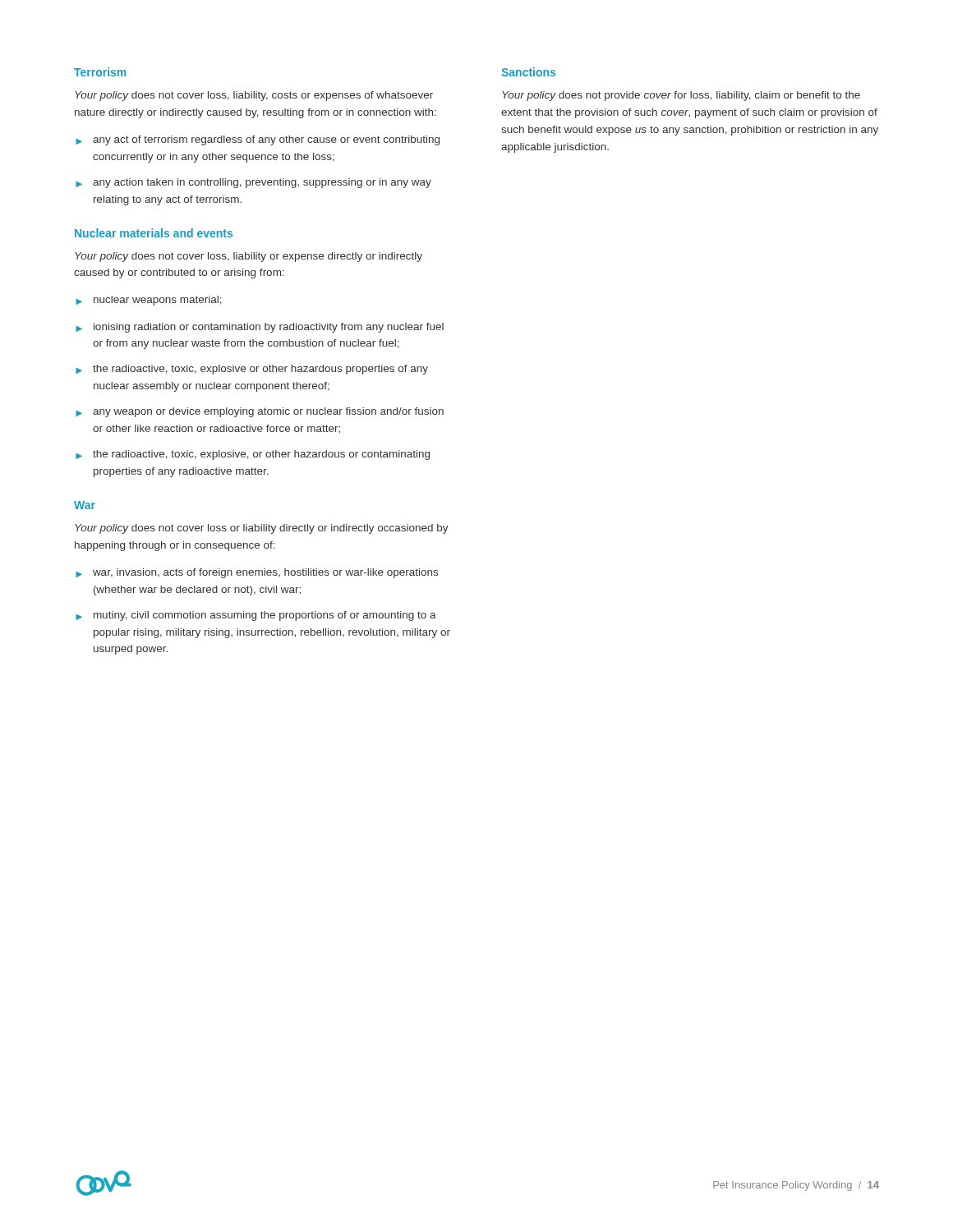Click on the list item containing "► any act of terrorism regardless of"
Screen dimensions: 1232x953
tap(263, 149)
